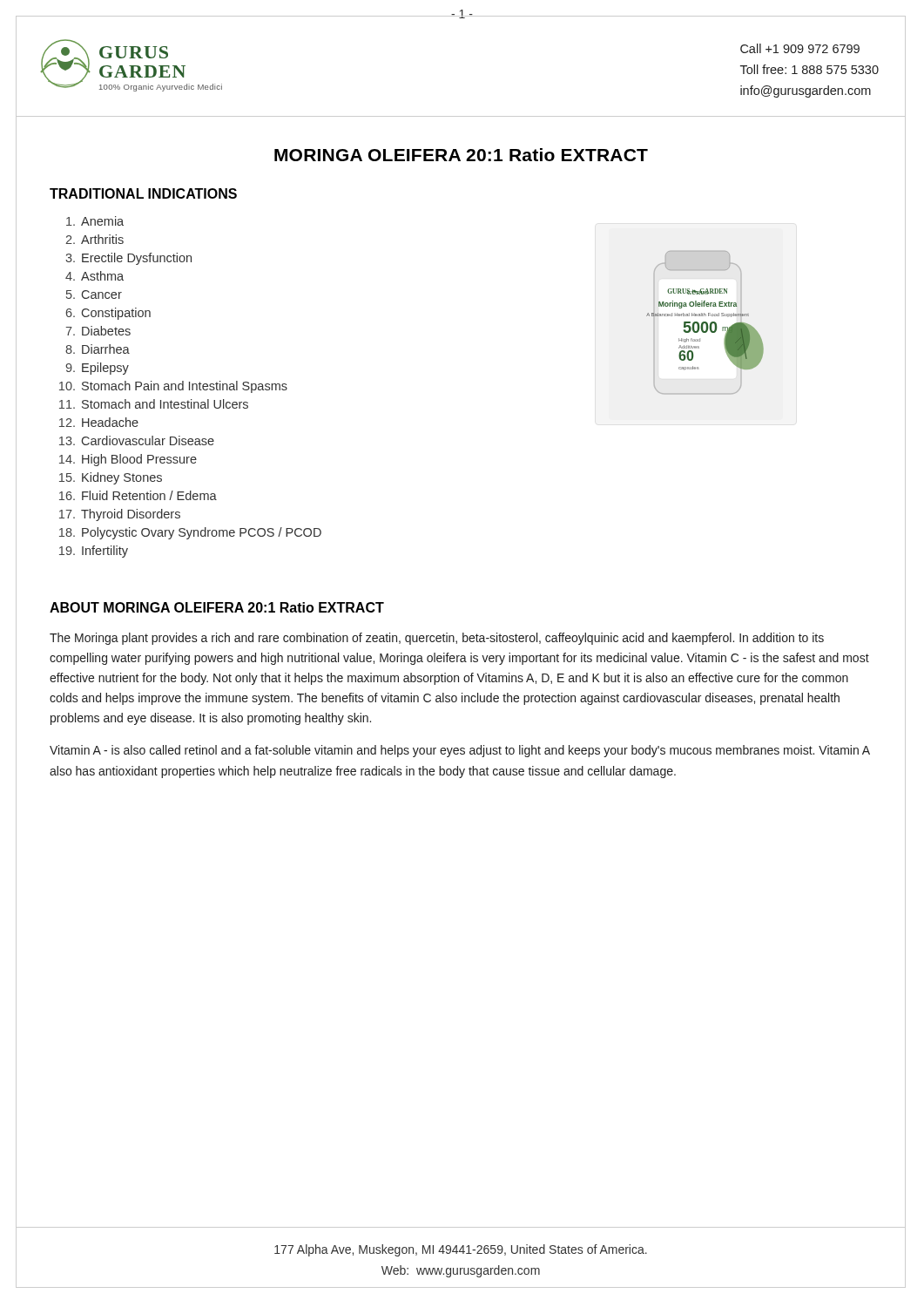
Task: Click on the title that reads "MORINGA OLEIFERA 20:1 Ratio EXTRACT"
Action: [461, 155]
